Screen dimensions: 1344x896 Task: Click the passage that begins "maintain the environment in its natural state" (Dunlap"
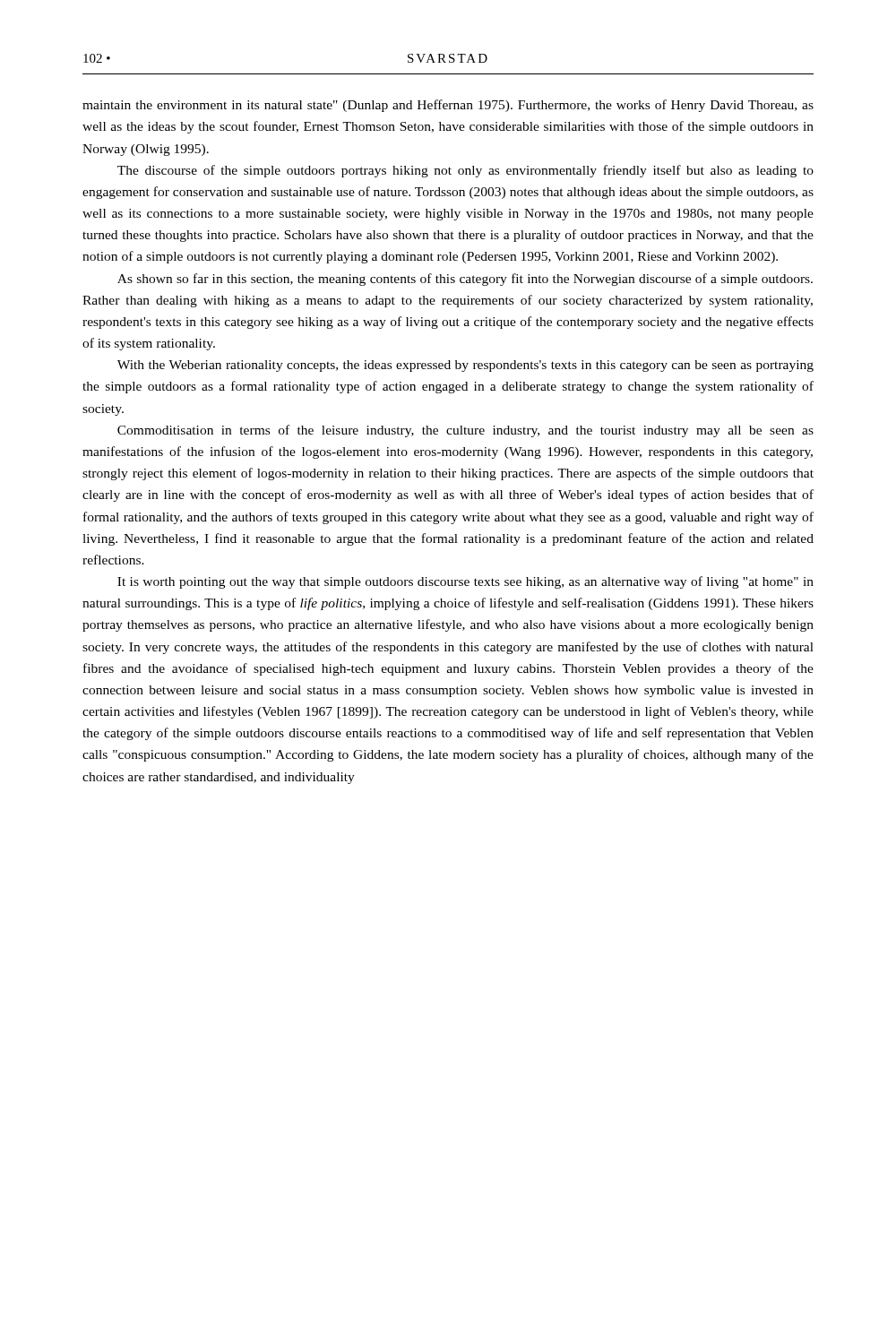tap(448, 441)
